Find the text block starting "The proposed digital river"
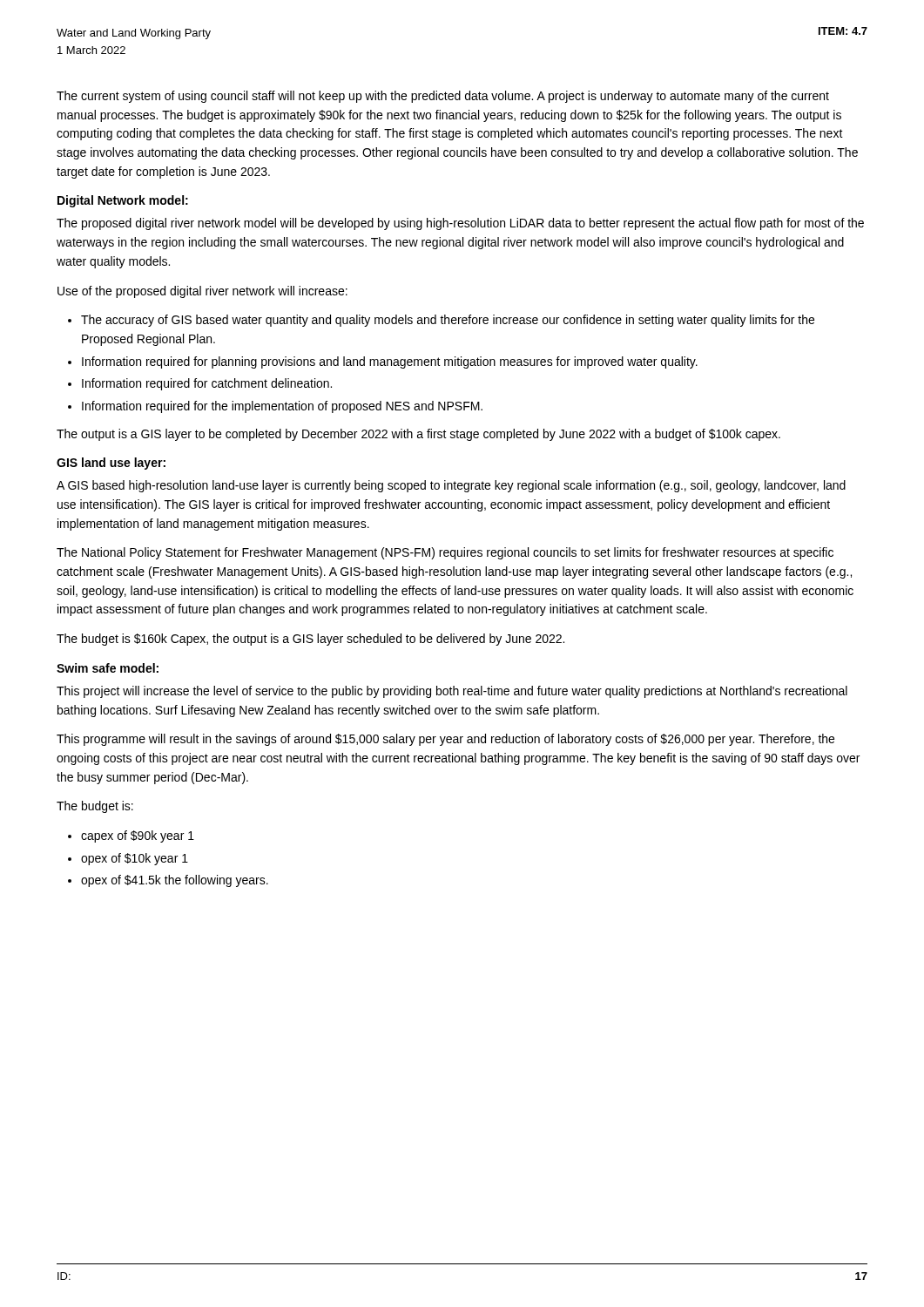 tap(462, 243)
